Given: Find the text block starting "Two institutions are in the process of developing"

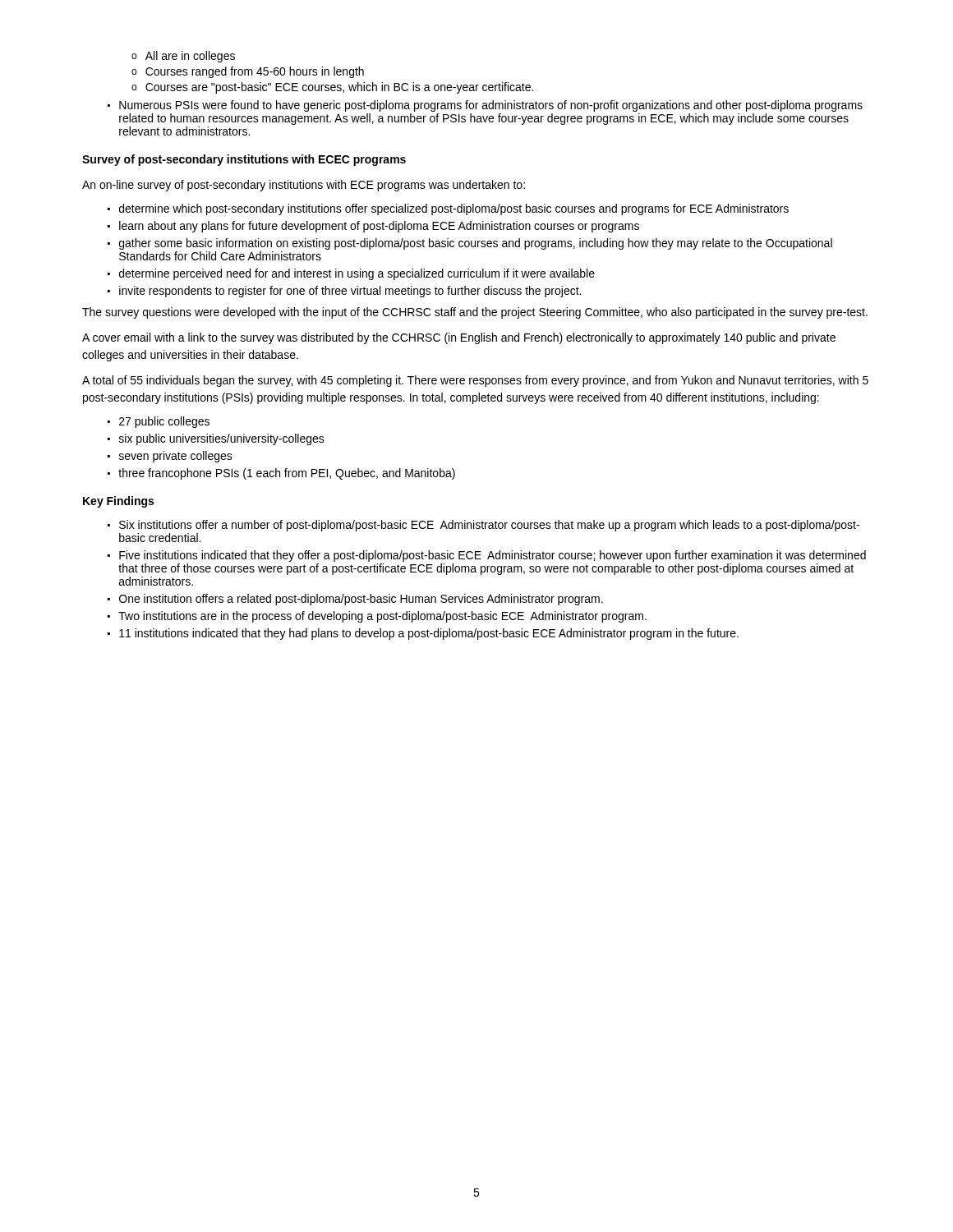Looking at the screenshot, I should [x=476, y=616].
